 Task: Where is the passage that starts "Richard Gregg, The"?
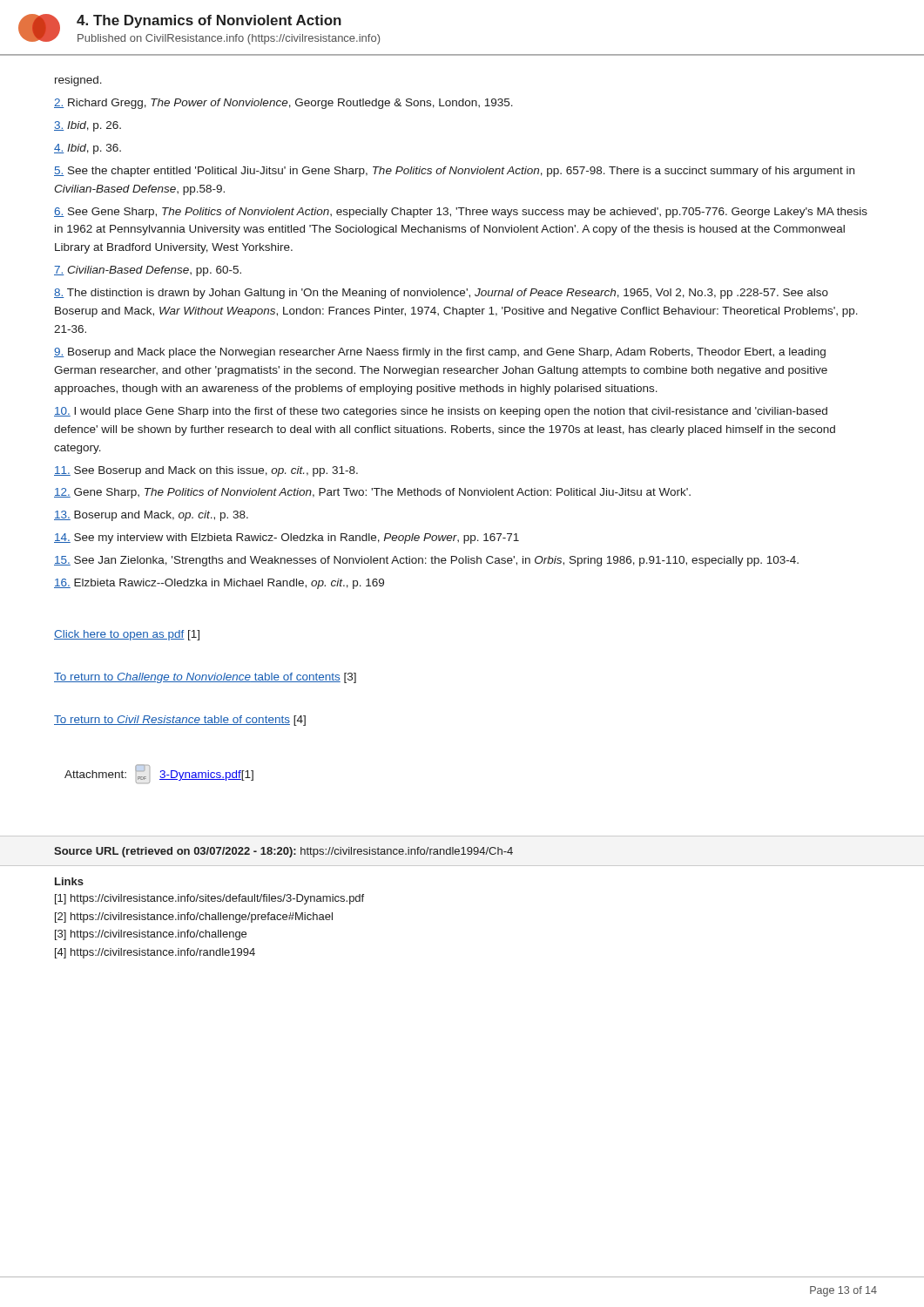284,102
